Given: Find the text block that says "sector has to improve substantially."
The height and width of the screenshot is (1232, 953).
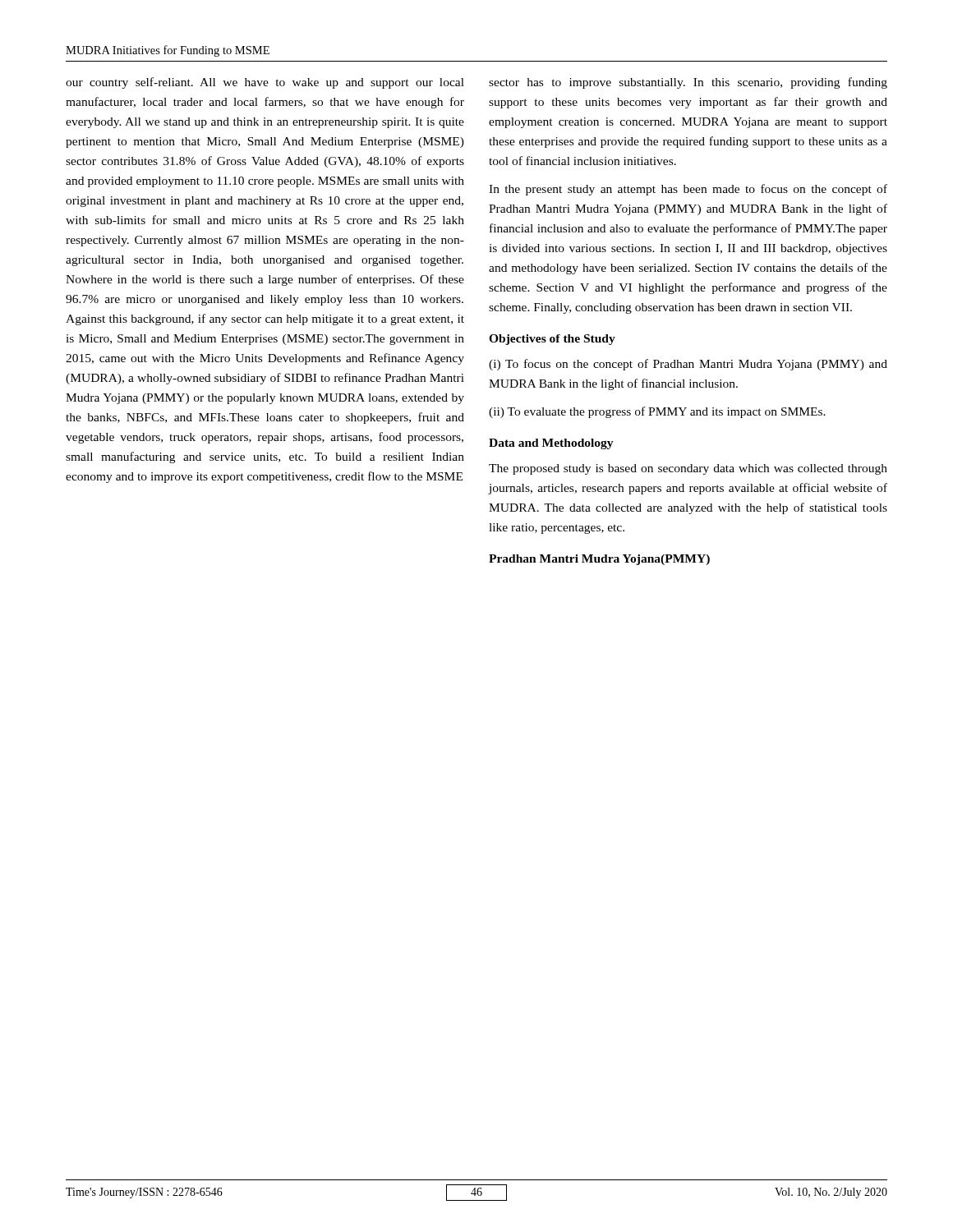Looking at the screenshot, I should (688, 195).
